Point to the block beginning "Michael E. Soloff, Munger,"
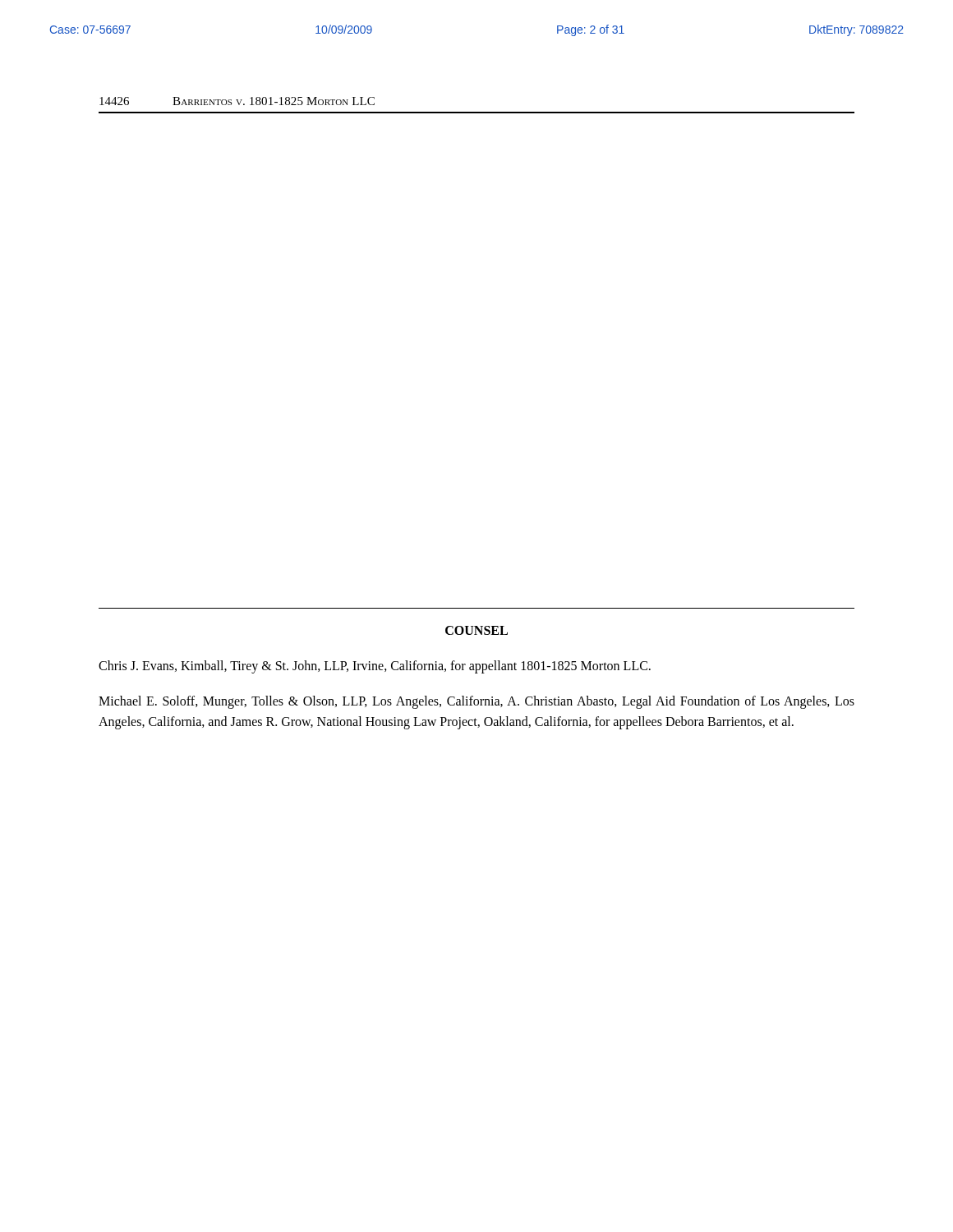Screen dimensions: 1232x953 [x=476, y=711]
